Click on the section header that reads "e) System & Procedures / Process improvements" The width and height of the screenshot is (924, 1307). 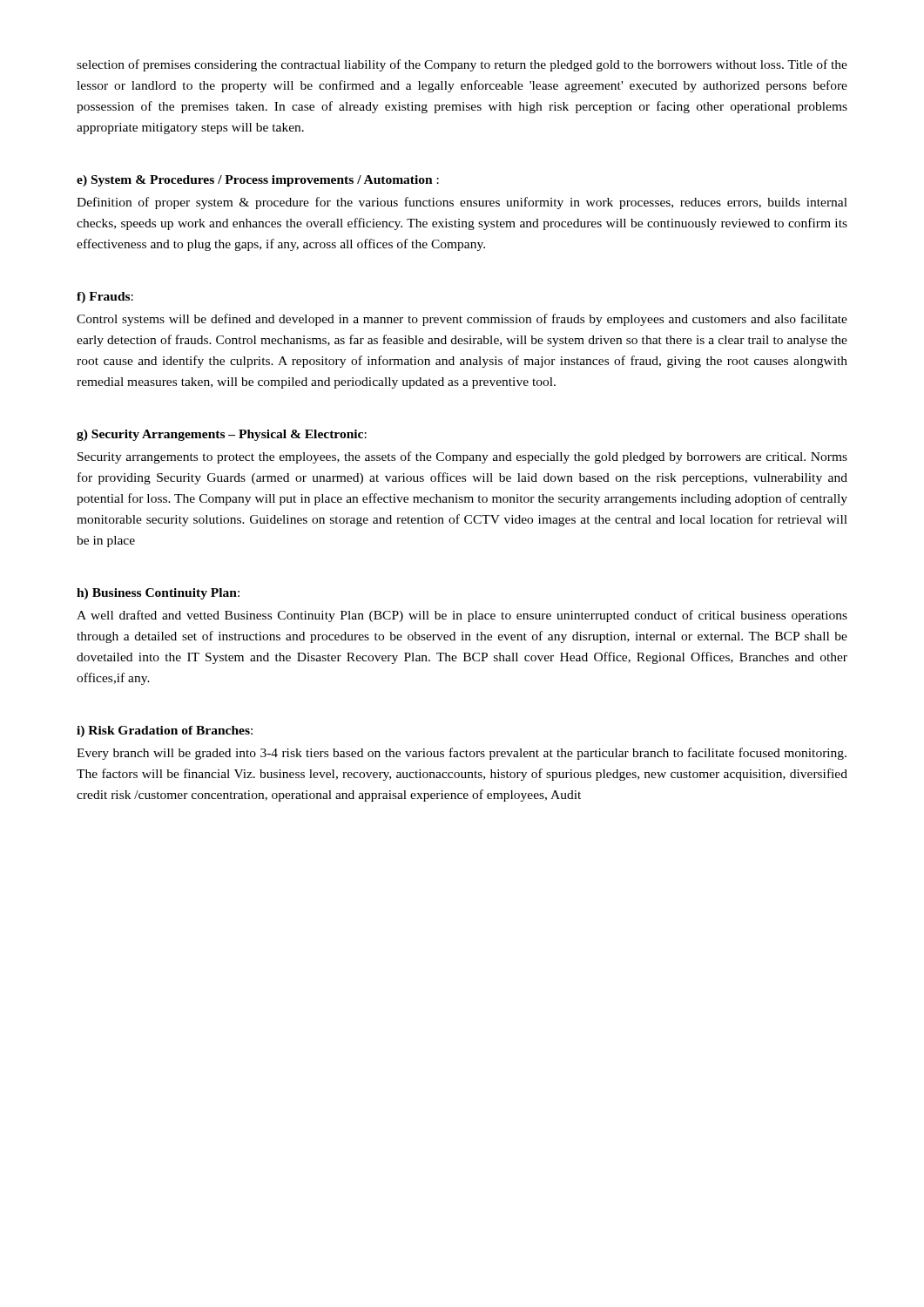258,181
